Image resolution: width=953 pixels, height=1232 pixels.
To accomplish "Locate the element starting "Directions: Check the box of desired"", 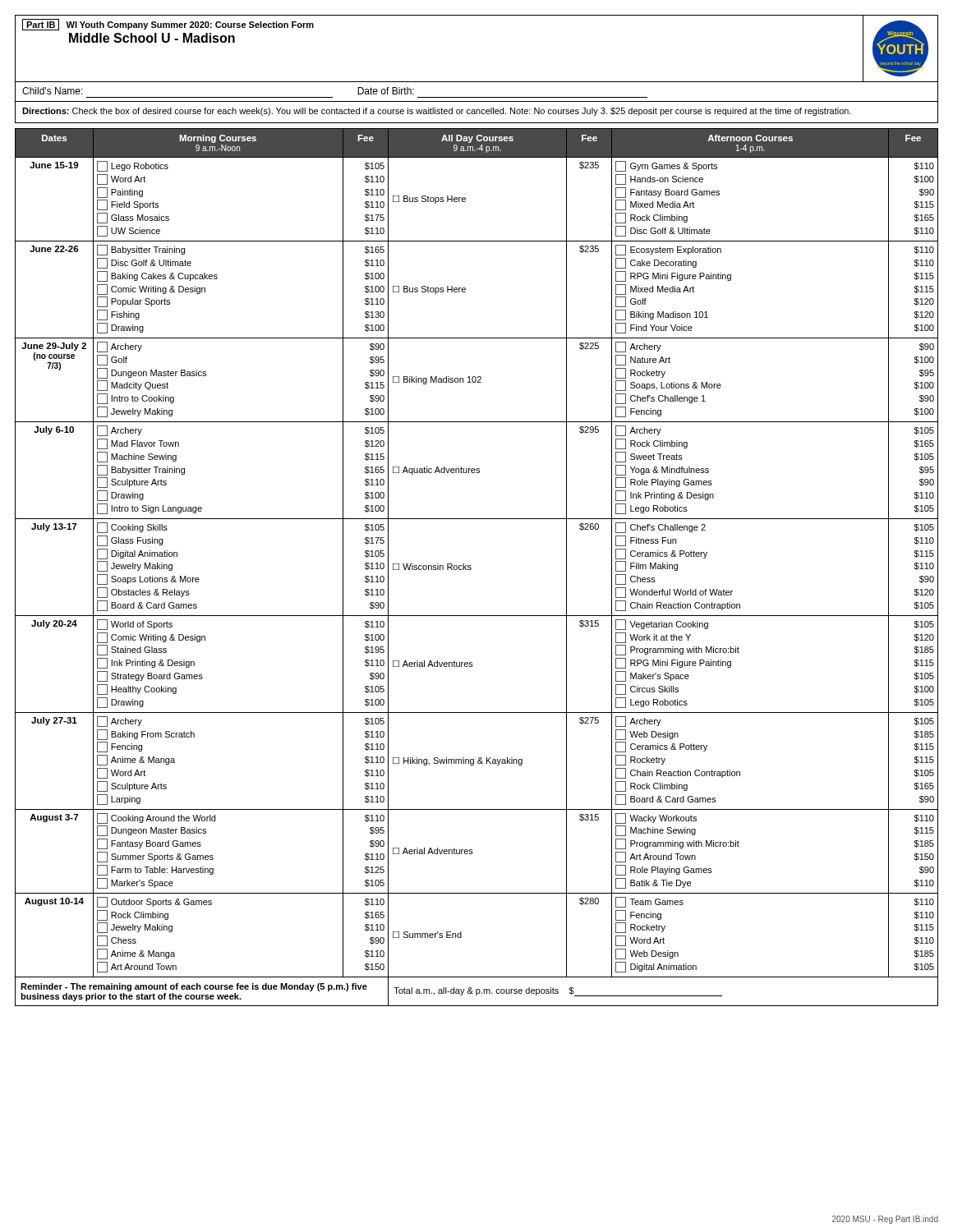I will [x=437, y=111].
